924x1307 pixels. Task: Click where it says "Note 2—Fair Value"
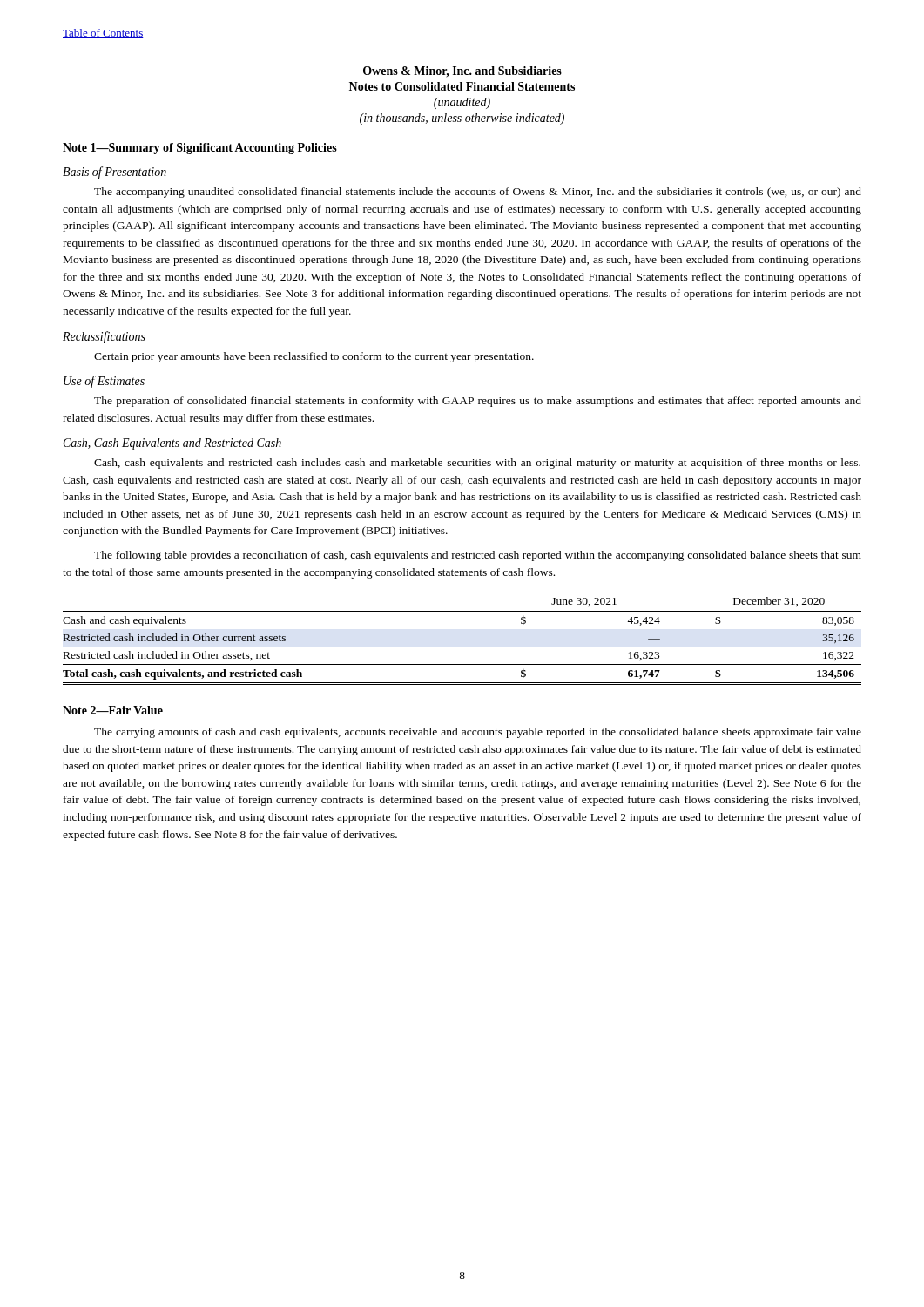coord(113,711)
